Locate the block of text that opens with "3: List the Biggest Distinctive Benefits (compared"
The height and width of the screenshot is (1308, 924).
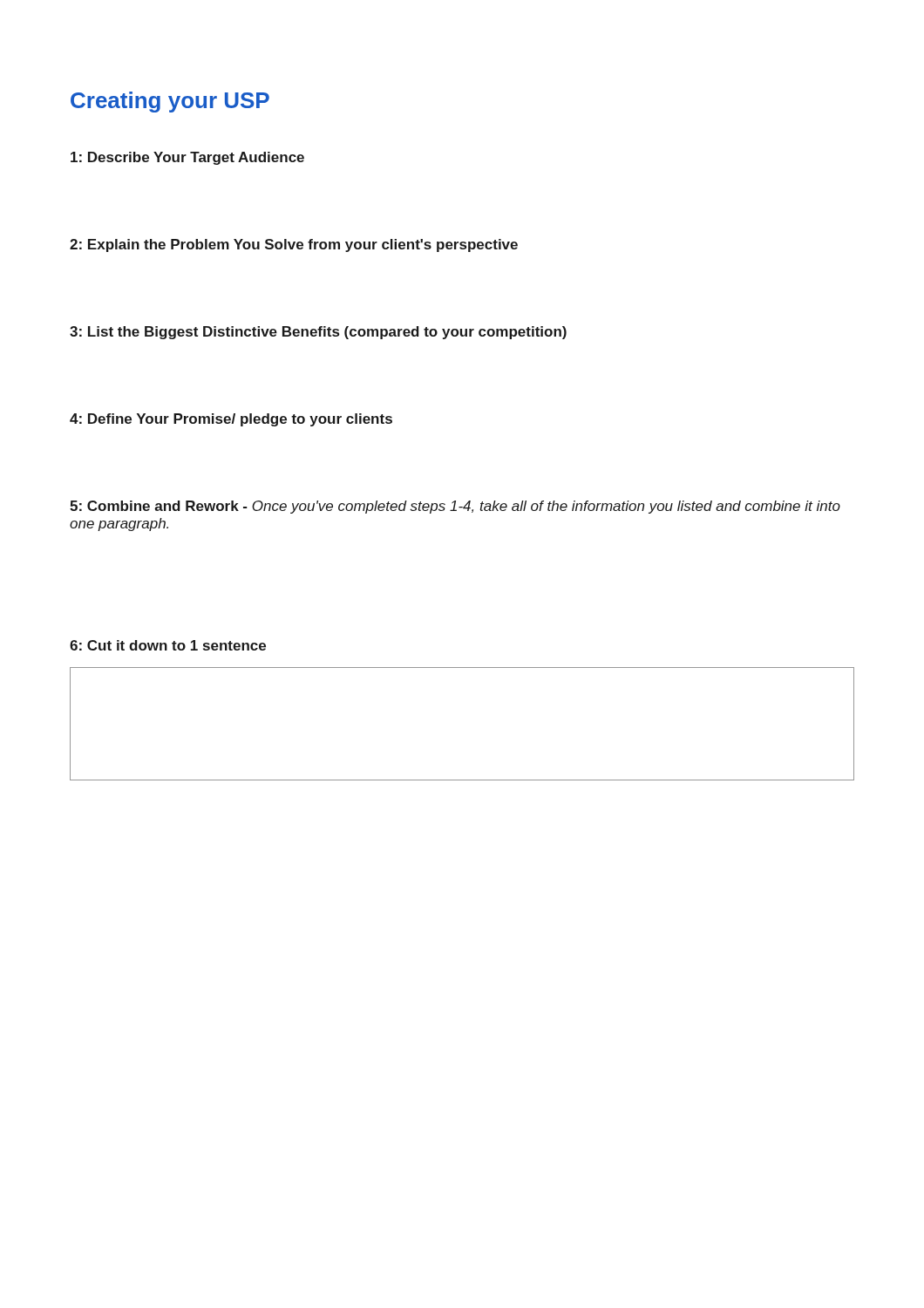pos(318,332)
